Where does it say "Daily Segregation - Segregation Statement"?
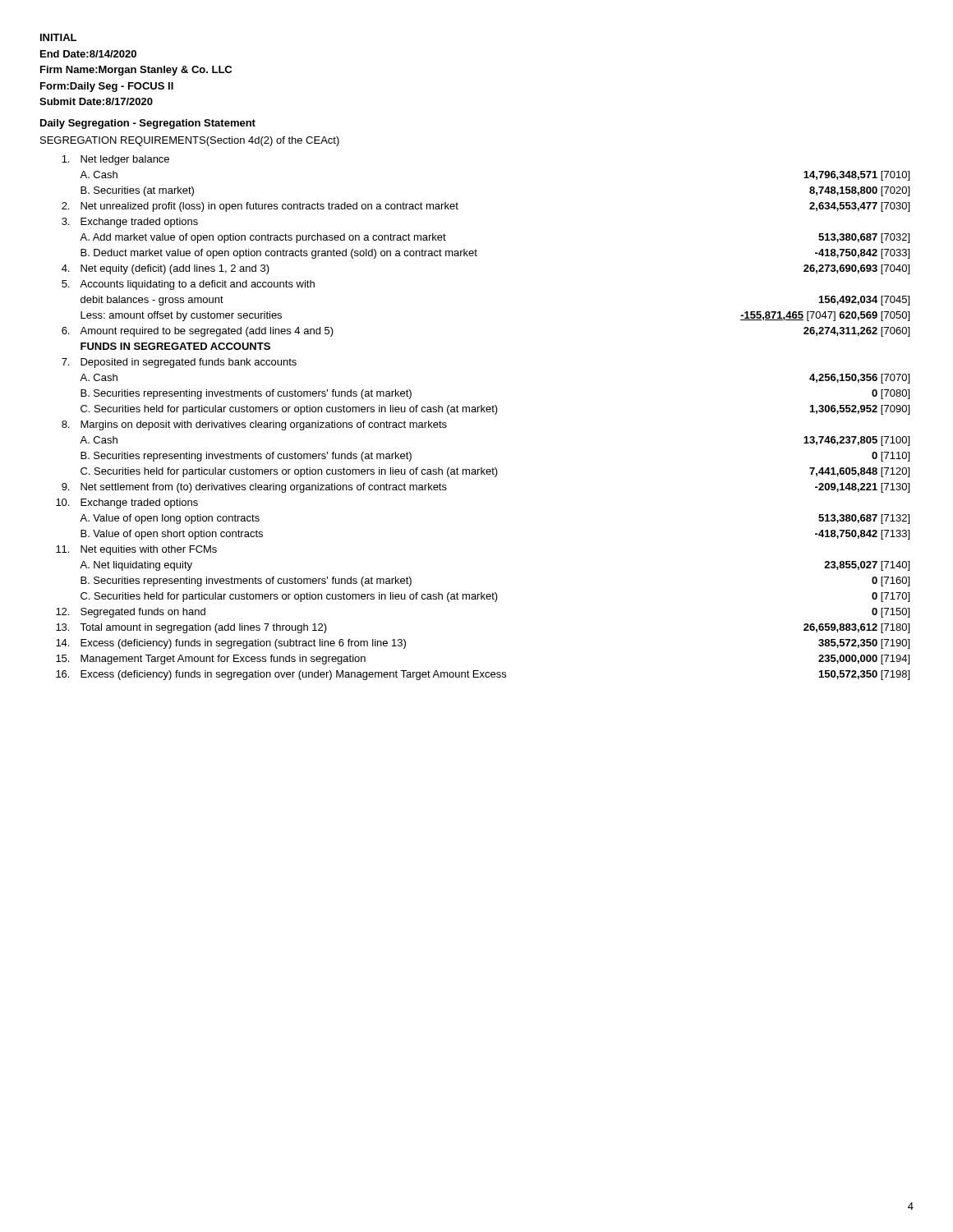Image resolution: width=953 pixels, height=1232 pixels. [x=147, y=122]
